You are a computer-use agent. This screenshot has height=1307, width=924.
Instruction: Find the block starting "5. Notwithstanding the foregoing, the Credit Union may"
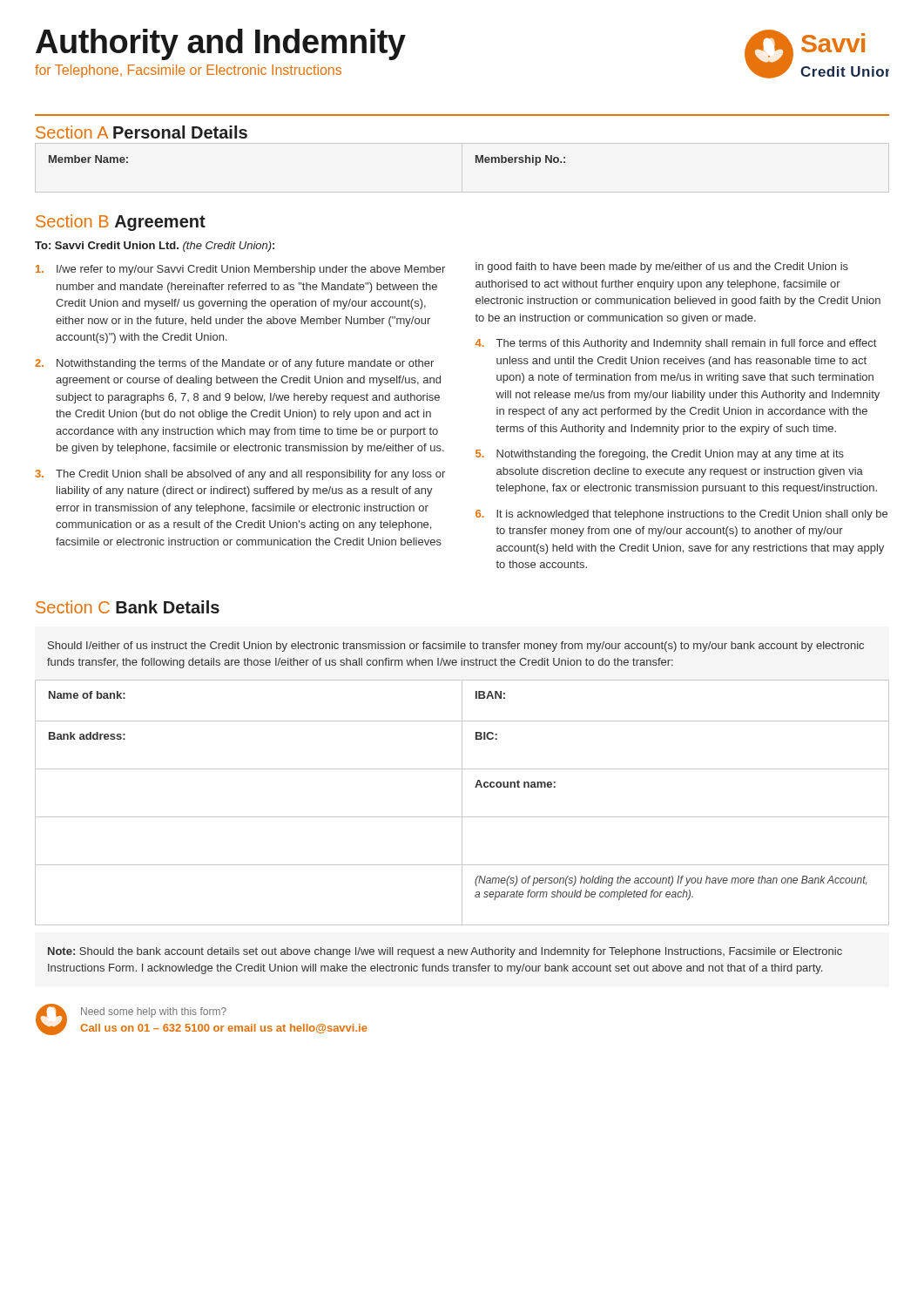coord(682,471)
